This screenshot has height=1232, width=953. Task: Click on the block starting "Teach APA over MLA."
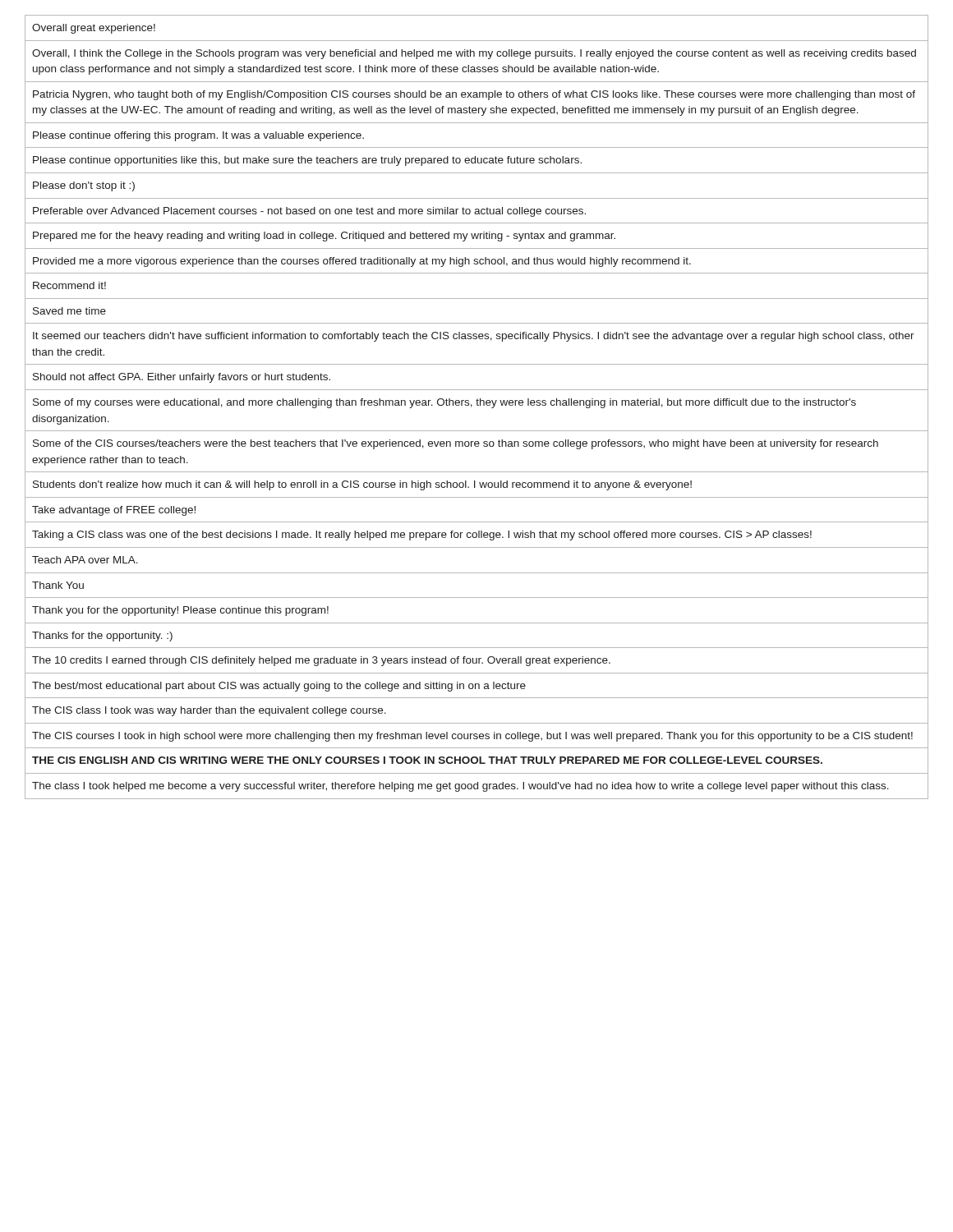tap(85, 560)
